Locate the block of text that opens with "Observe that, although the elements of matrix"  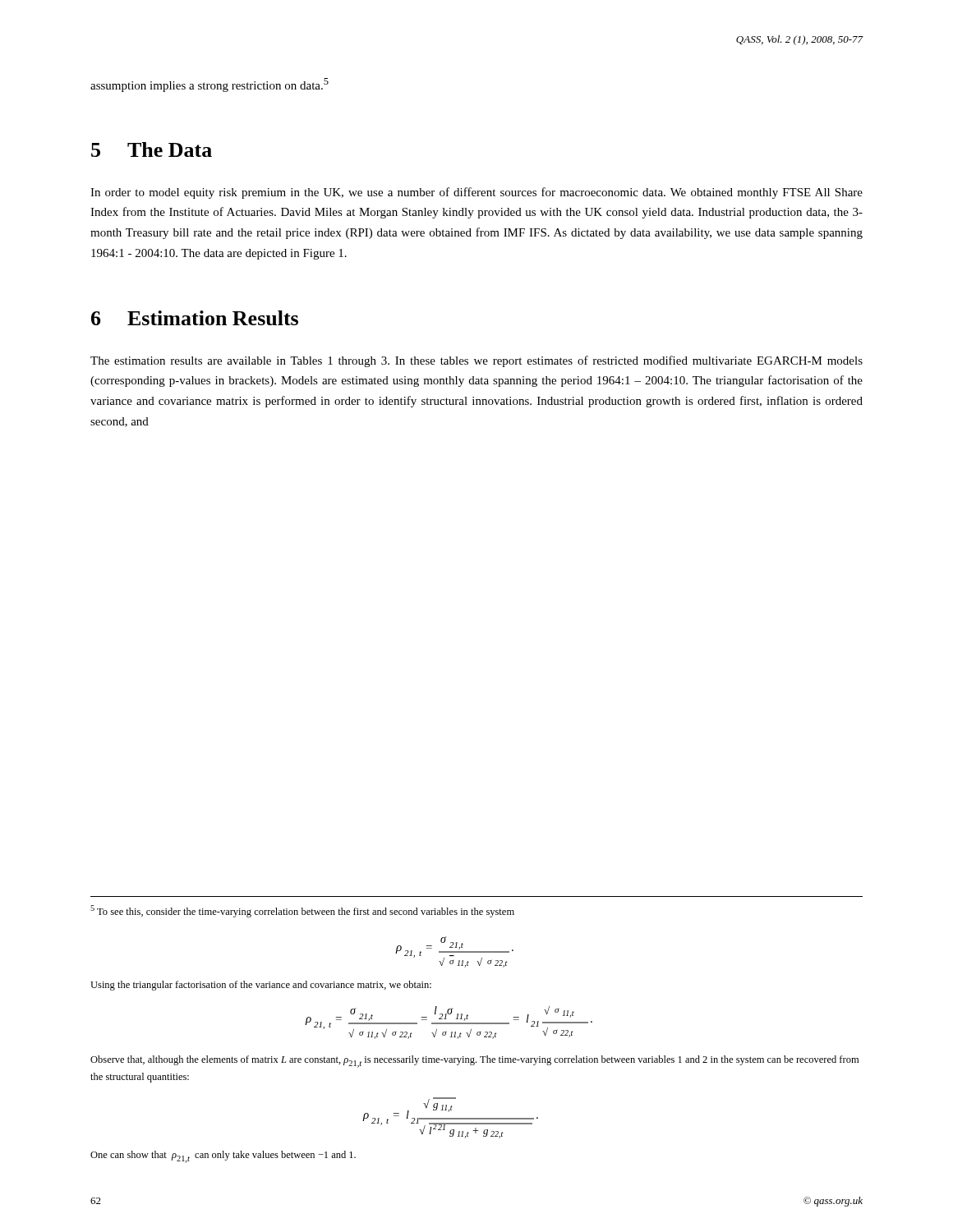475,1068
